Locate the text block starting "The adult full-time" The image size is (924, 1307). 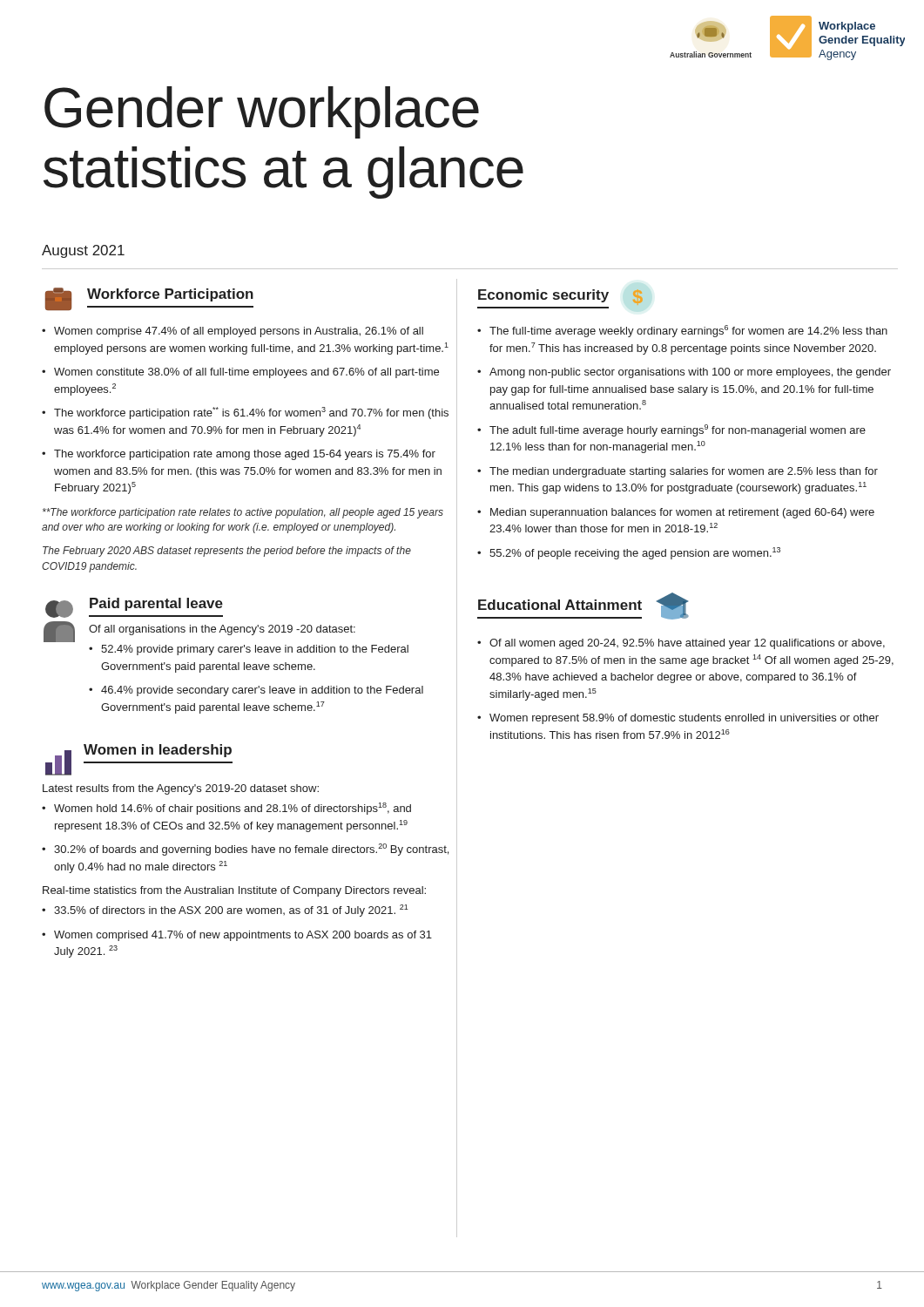[678, 438]
